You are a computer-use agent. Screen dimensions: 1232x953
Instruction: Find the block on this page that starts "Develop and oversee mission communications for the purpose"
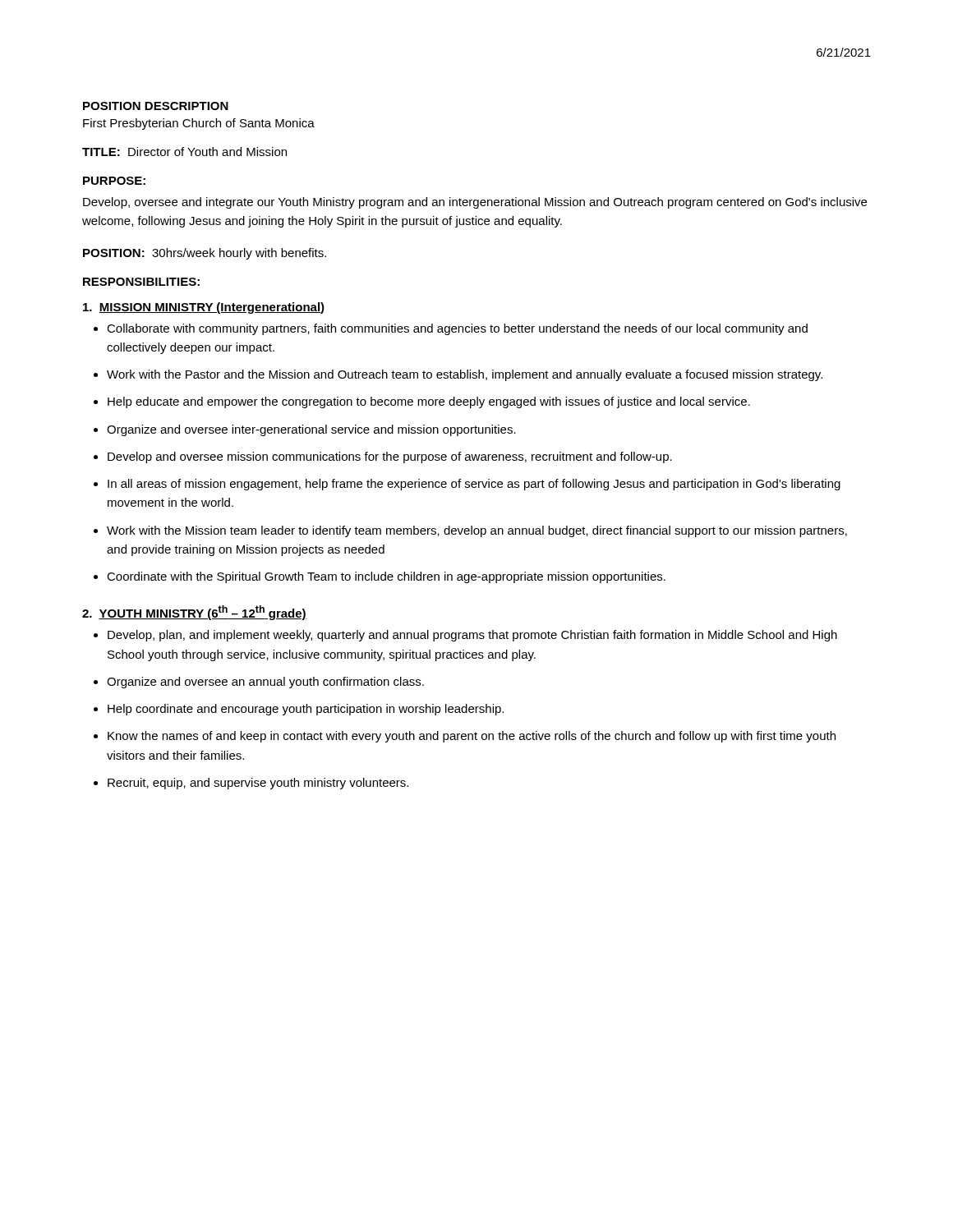(390, 456)
